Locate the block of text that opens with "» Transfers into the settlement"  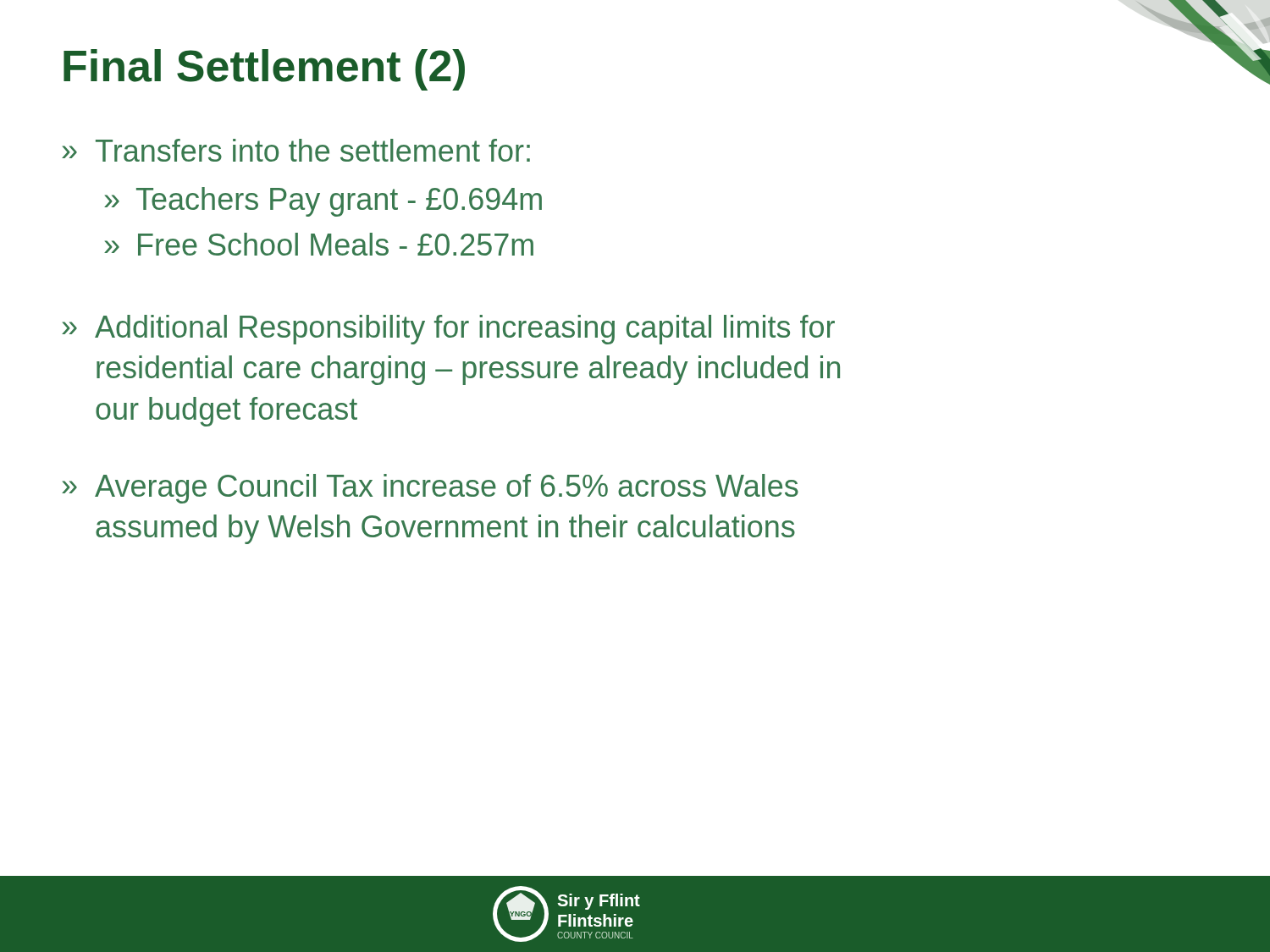click(302, 201)
